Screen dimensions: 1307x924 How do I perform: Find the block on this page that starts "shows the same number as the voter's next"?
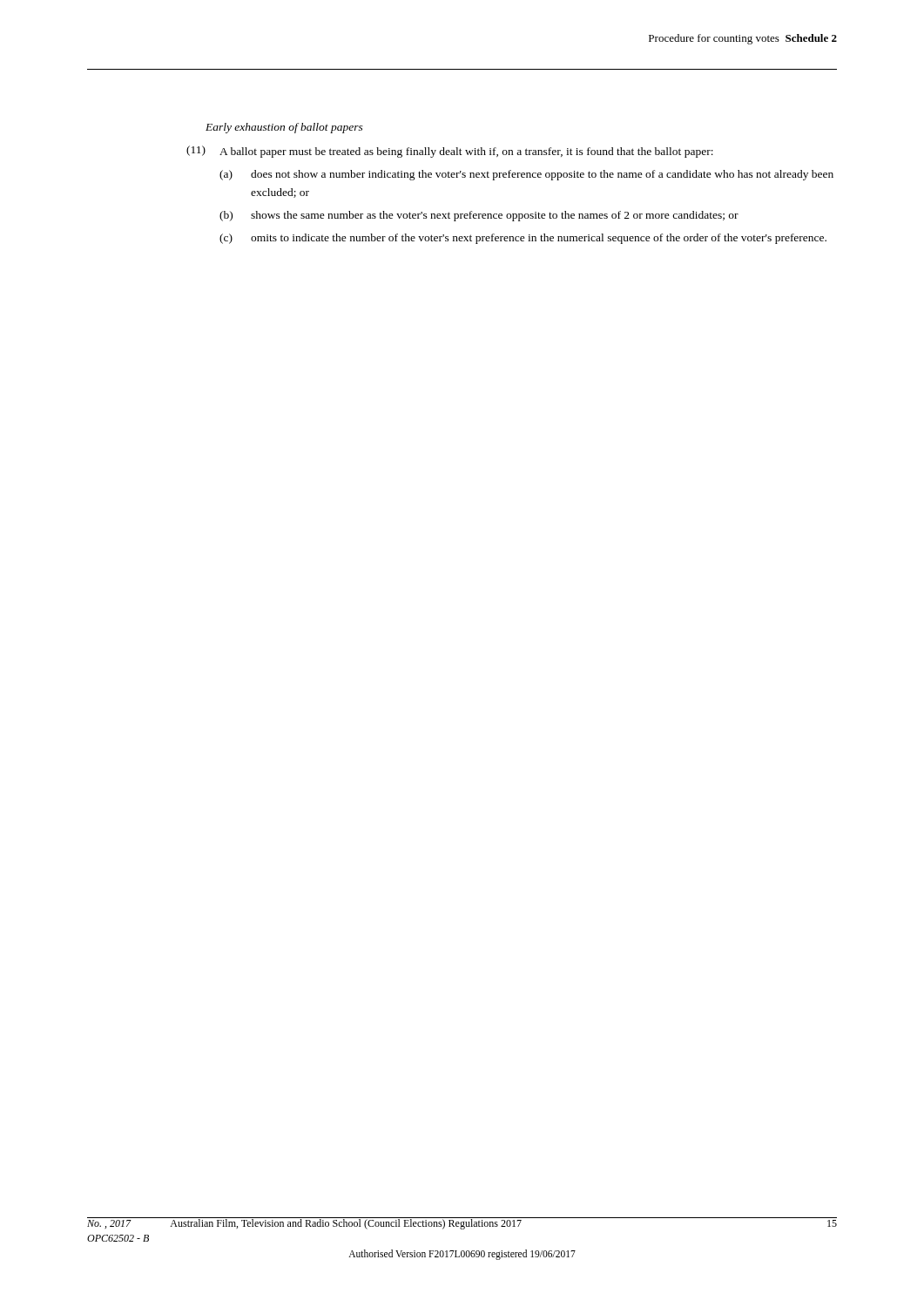coord(494,215)
